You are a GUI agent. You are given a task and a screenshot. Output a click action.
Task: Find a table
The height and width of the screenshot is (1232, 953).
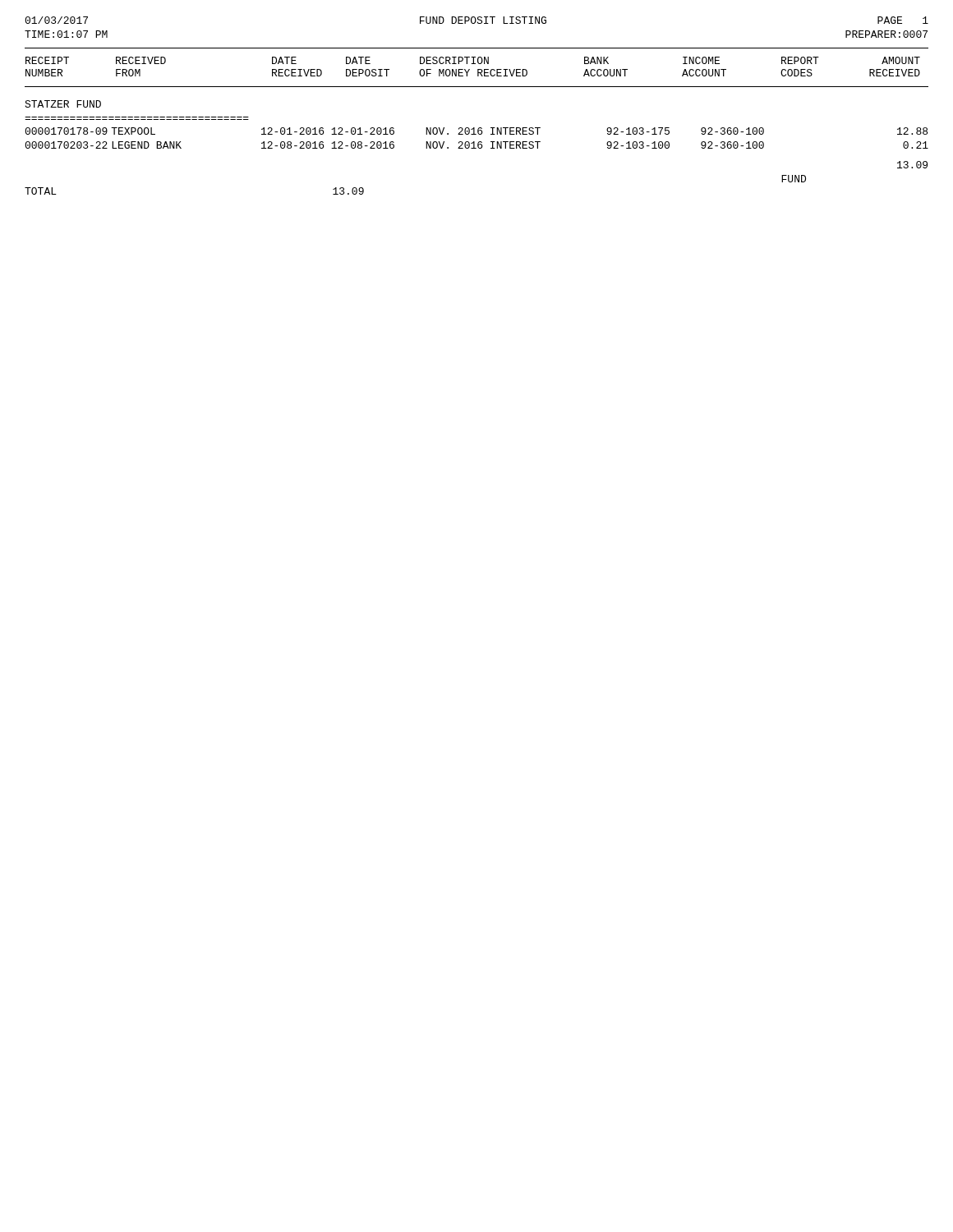476,139
